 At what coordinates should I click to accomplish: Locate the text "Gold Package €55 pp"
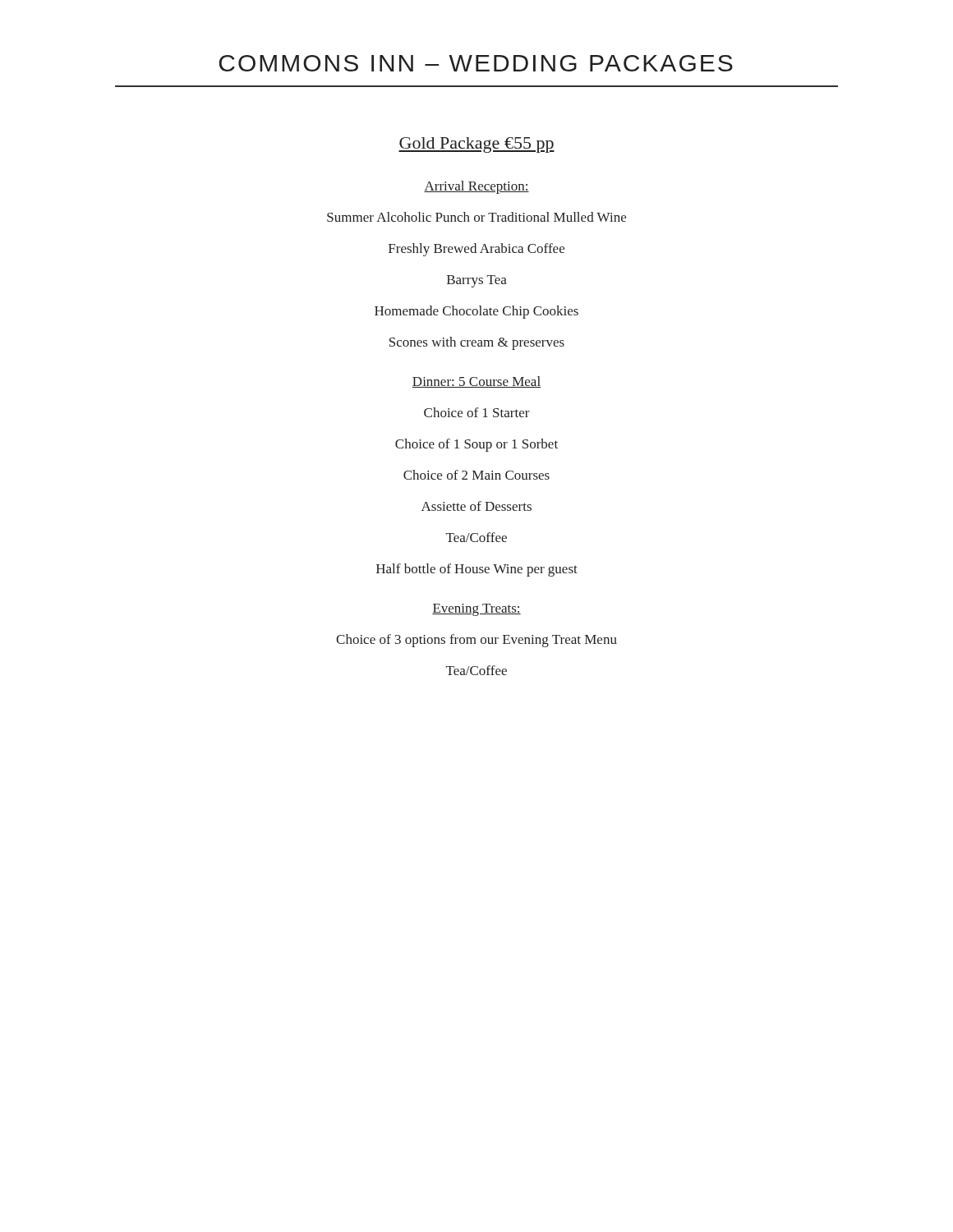[x=476, y=142]
